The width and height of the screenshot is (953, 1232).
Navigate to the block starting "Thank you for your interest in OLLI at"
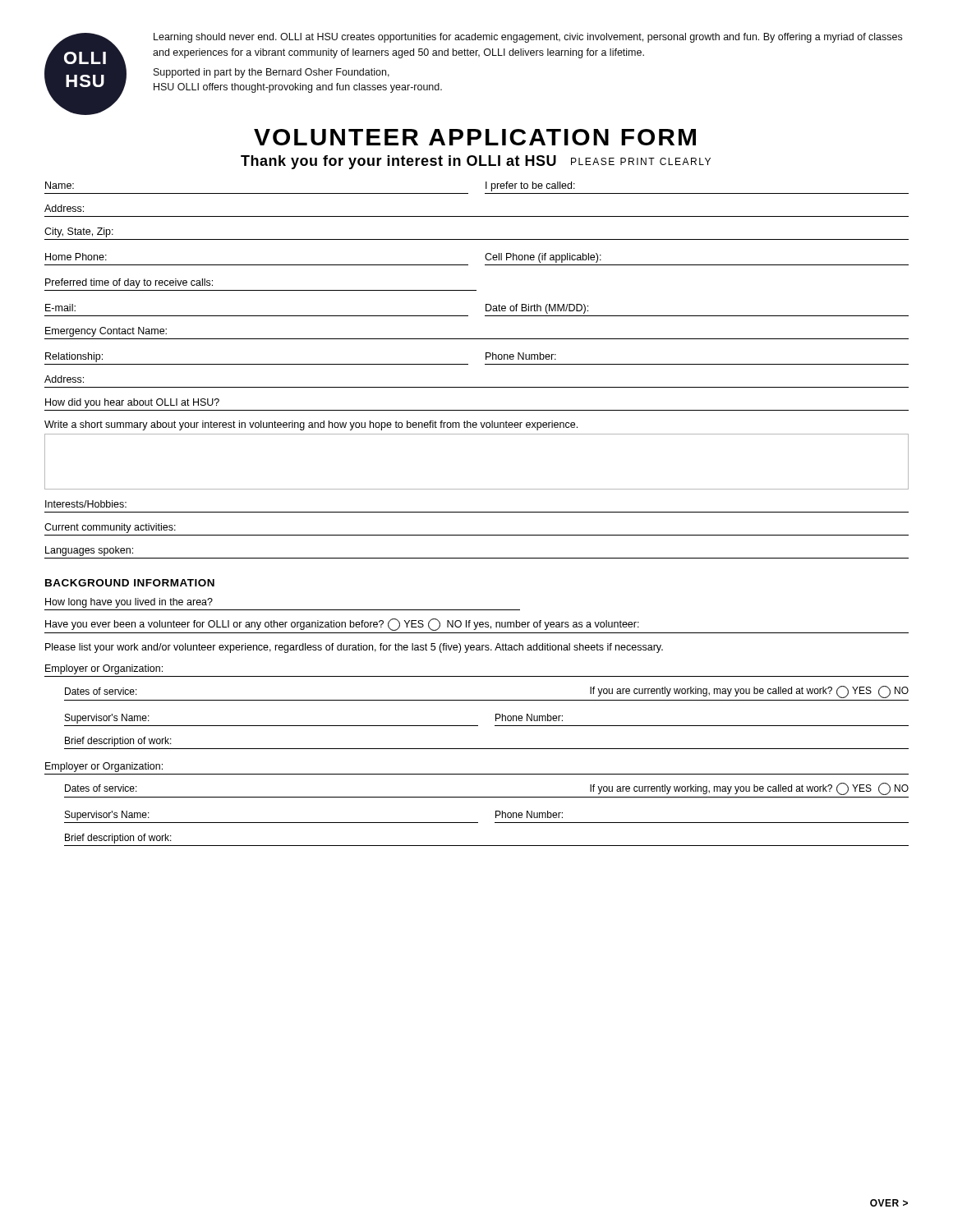(x=399, y=161)
